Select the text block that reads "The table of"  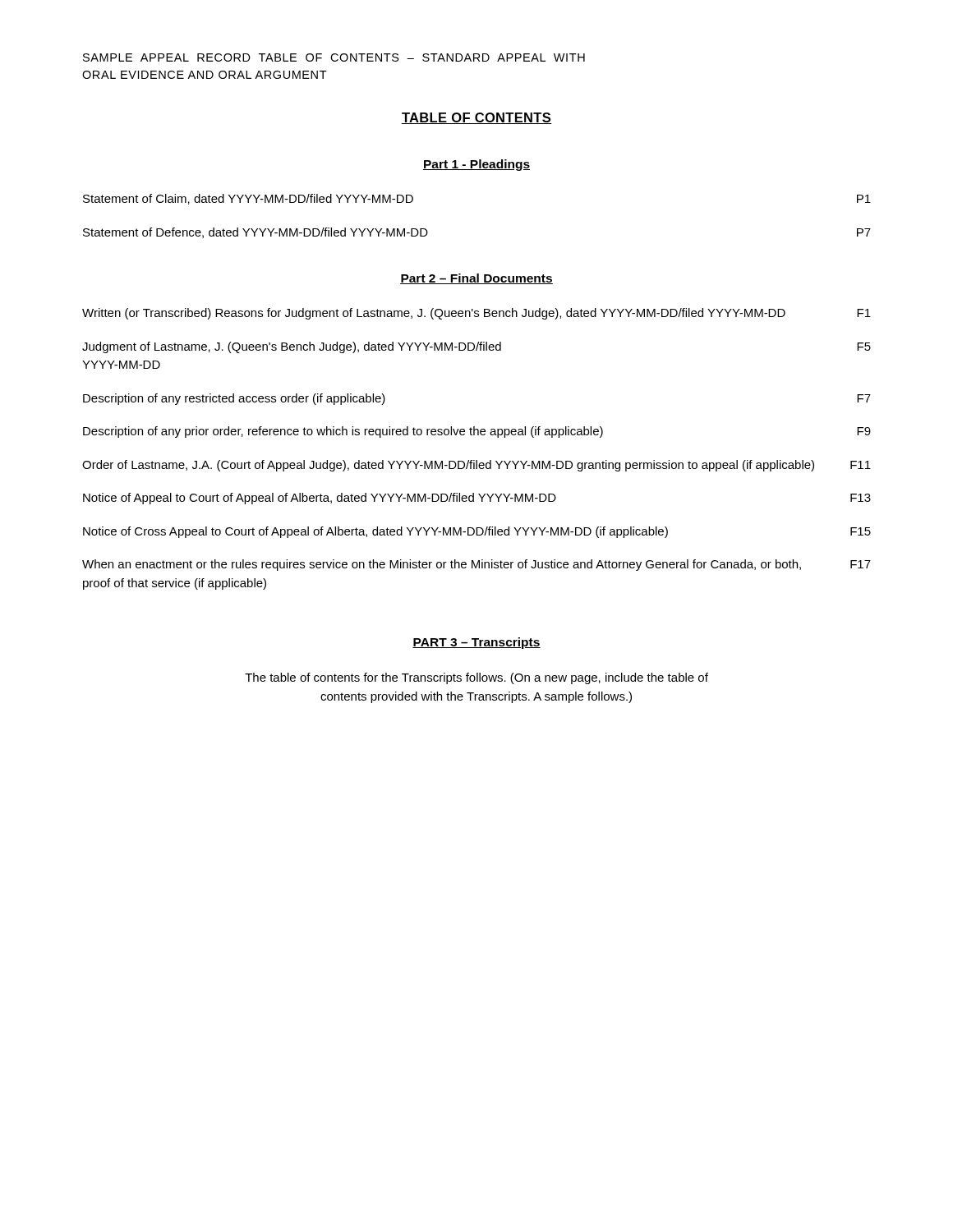(x=476, y=687)
